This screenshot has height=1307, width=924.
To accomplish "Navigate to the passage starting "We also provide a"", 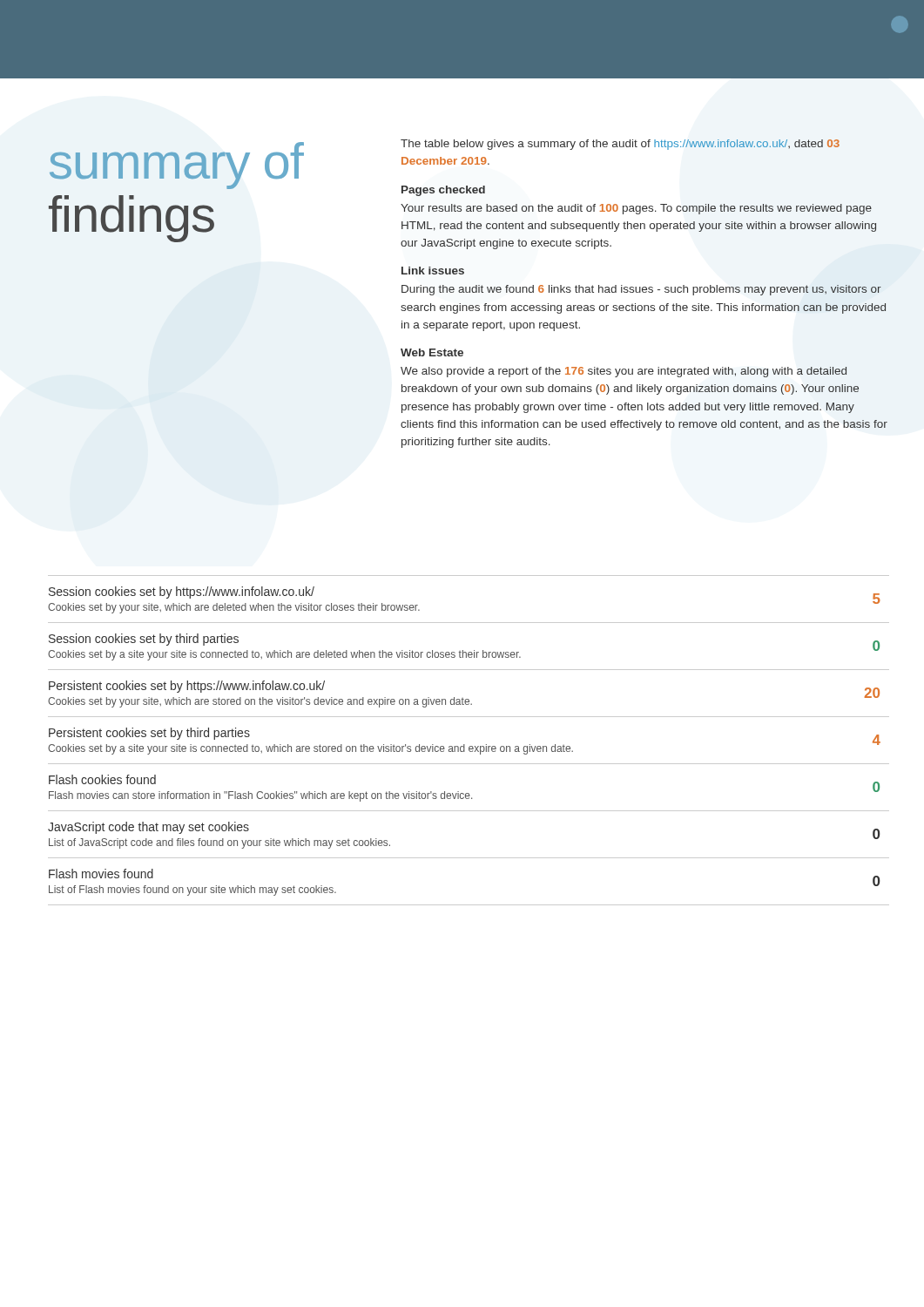I will pyautogui.click(x=644, y=406).
